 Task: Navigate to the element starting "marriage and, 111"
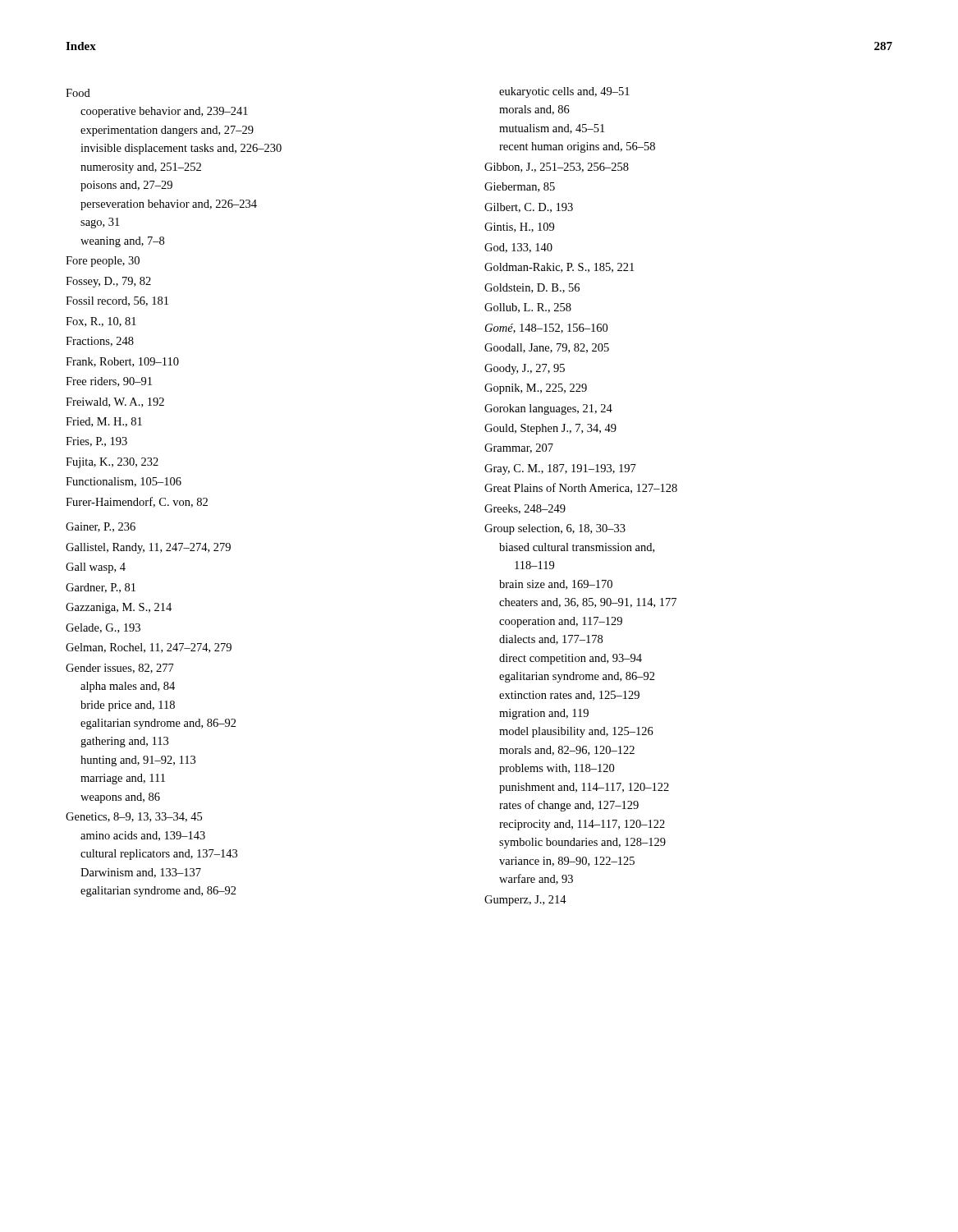pos(123,778)
